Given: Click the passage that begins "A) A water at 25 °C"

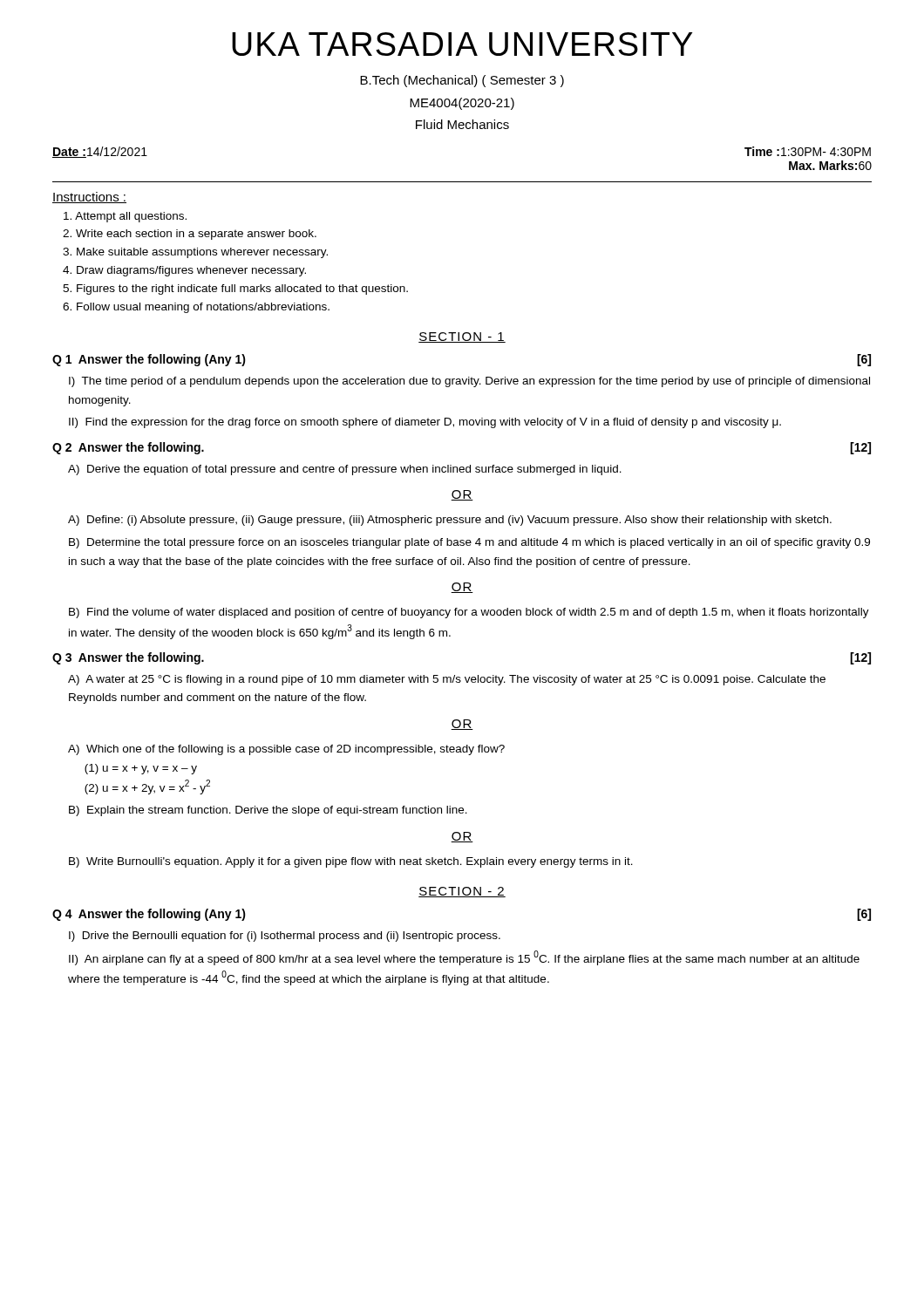Looking at the screenshot, I should (x=447, y=688).
